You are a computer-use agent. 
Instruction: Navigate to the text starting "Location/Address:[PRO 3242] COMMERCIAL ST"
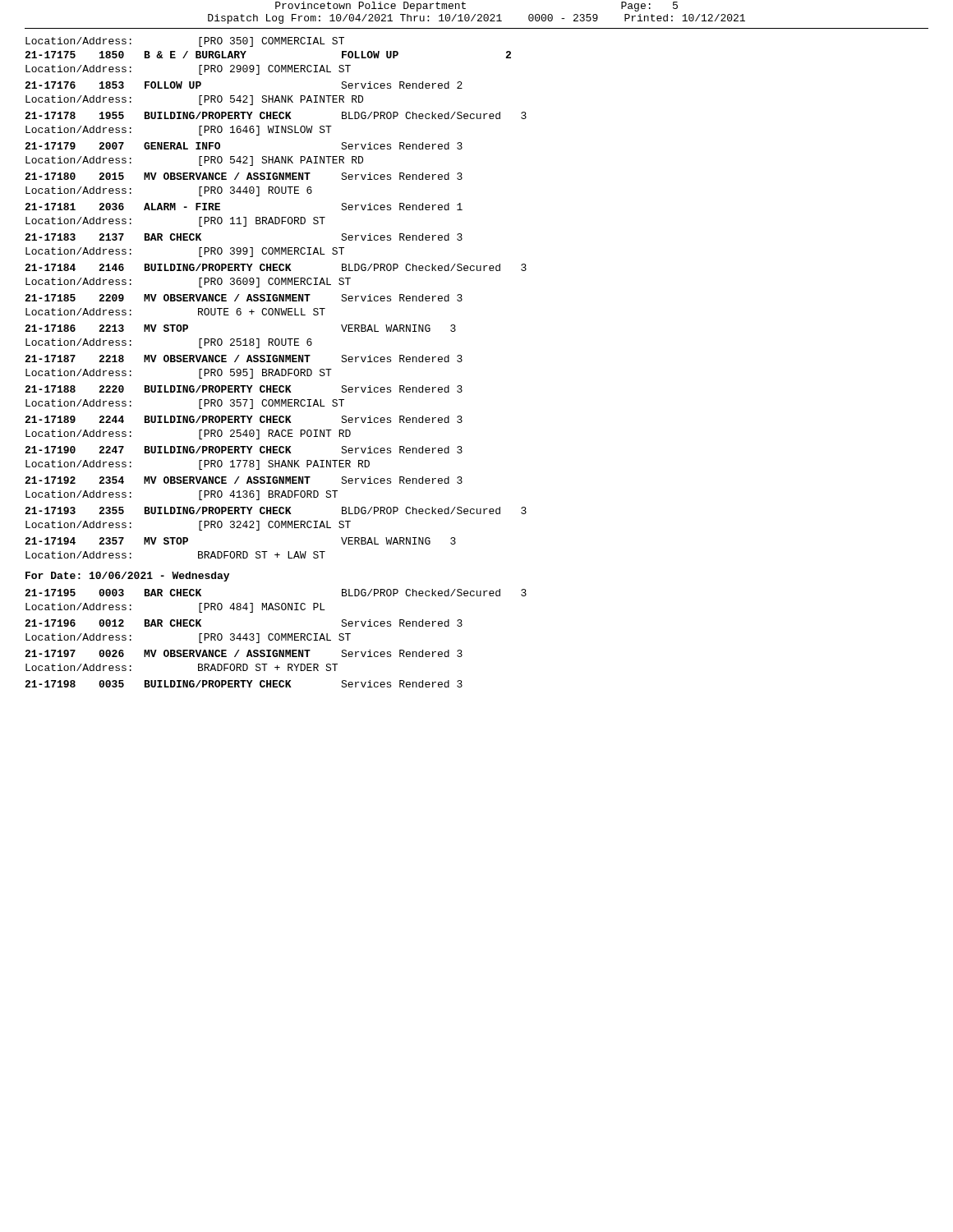[x=188, y=525]
